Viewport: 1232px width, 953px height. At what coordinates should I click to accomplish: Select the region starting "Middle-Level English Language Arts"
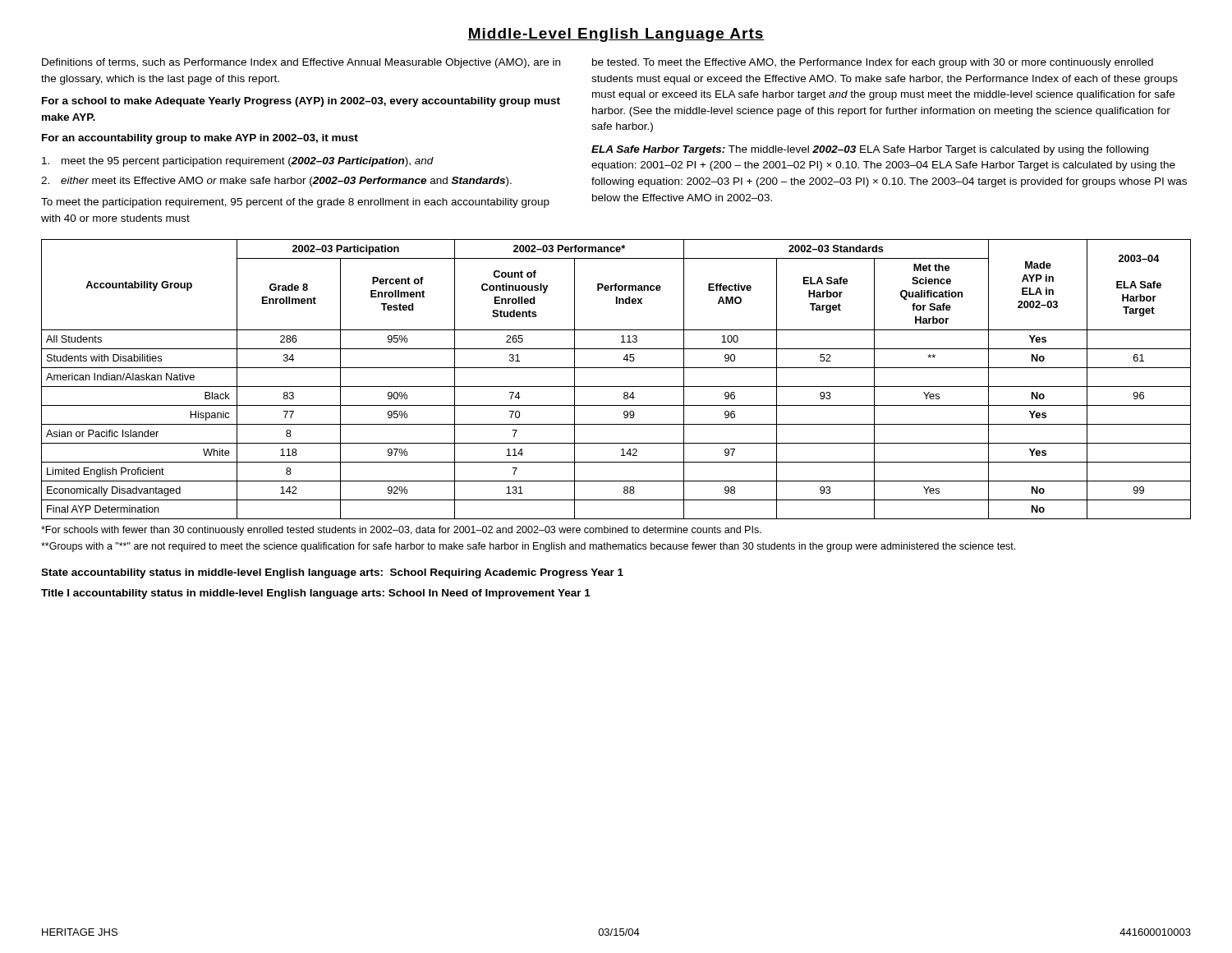click(x=616, y=34)
